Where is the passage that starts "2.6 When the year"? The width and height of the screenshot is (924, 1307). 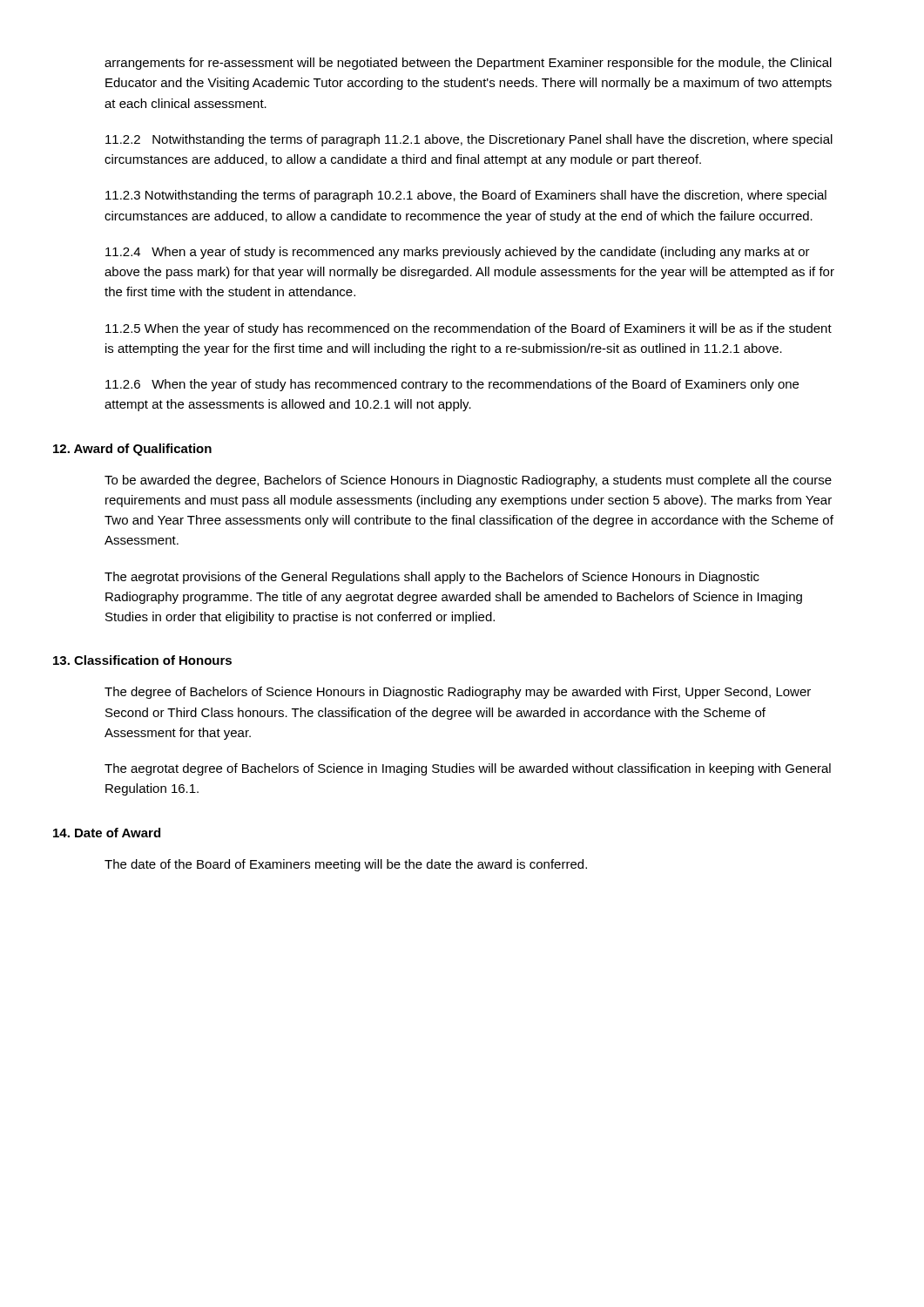coord(452,394)
